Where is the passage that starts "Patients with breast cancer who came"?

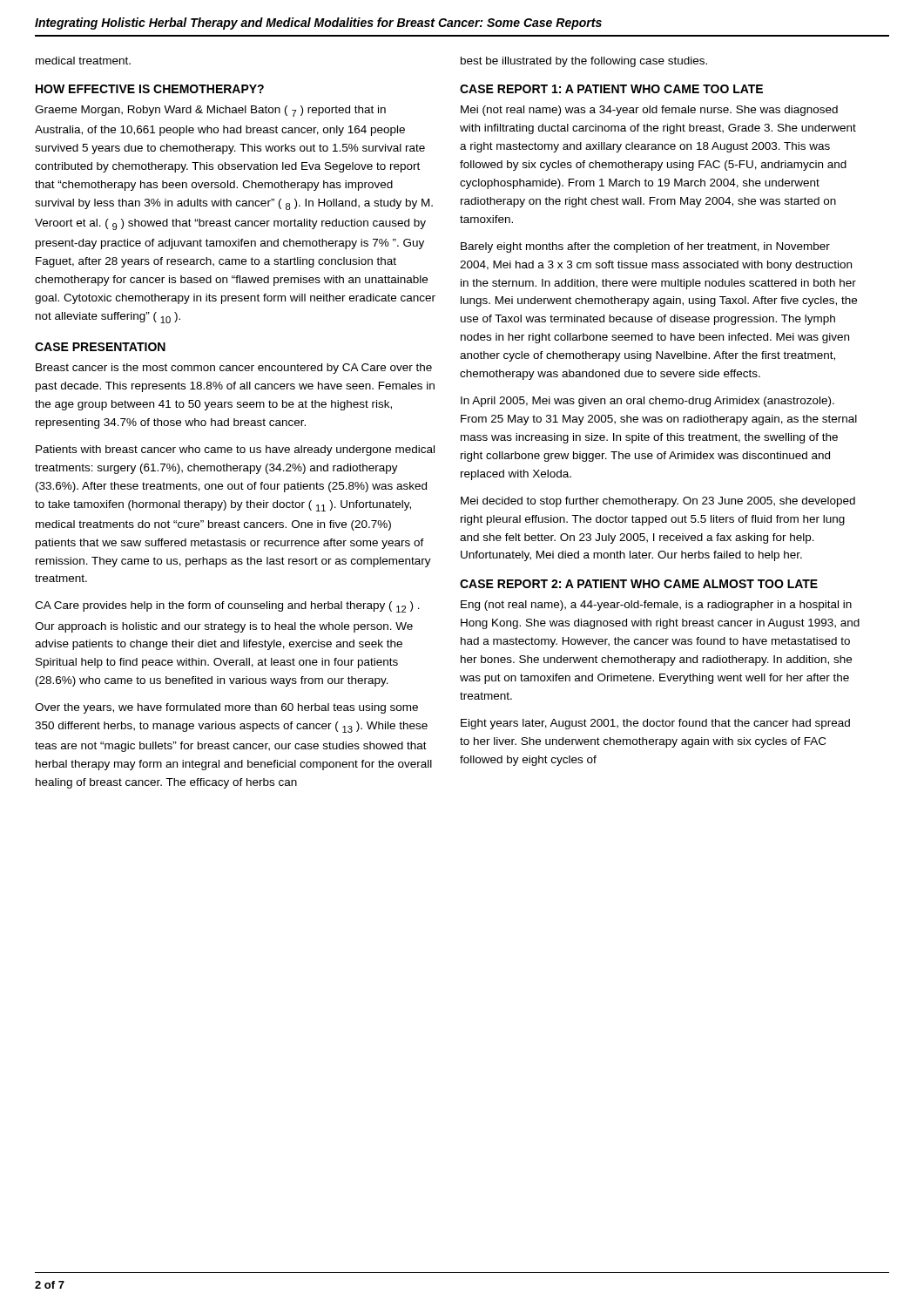[235, 514]
